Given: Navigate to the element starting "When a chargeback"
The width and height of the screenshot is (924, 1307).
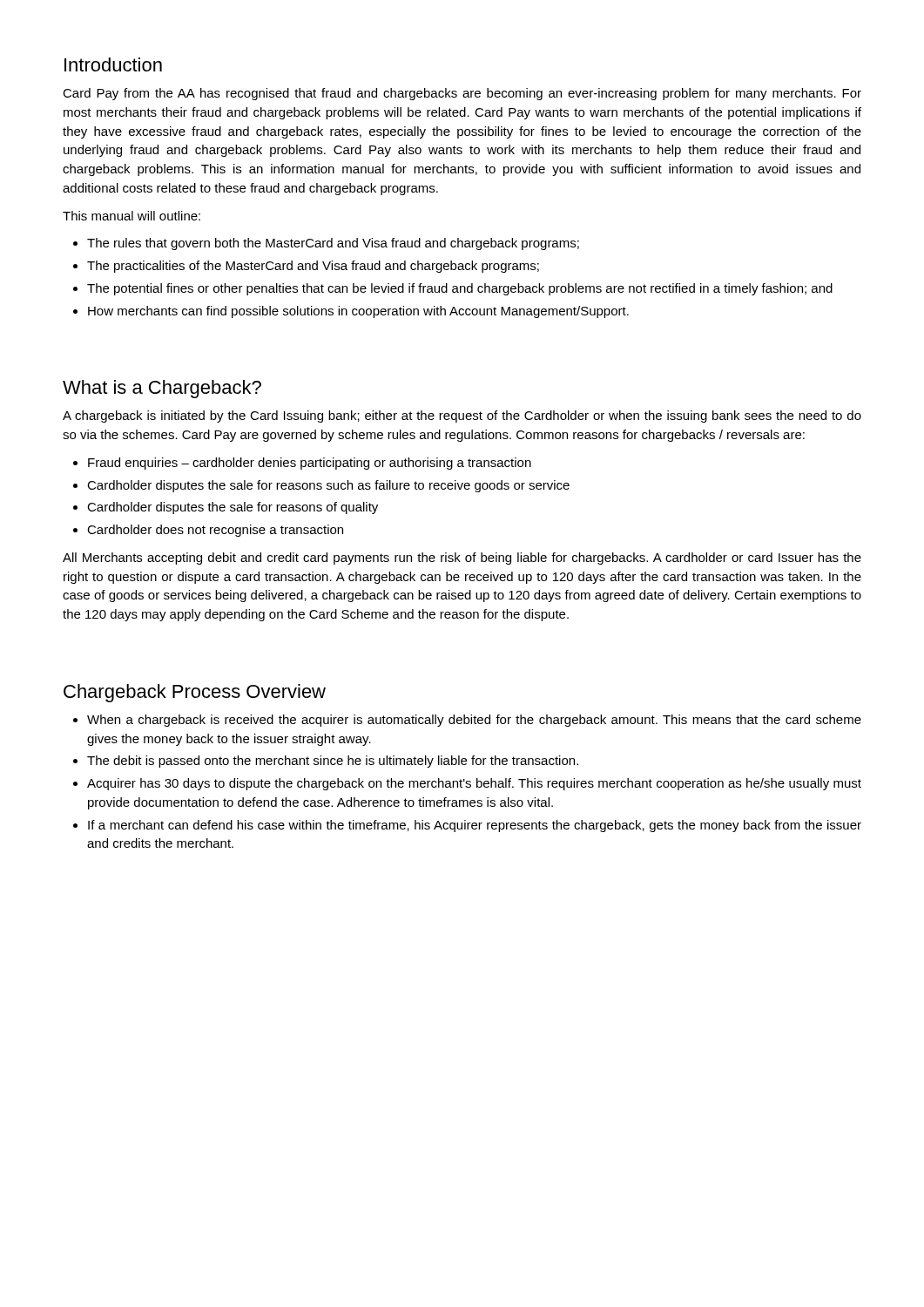Looking at the screenshot, I should 474,729.
